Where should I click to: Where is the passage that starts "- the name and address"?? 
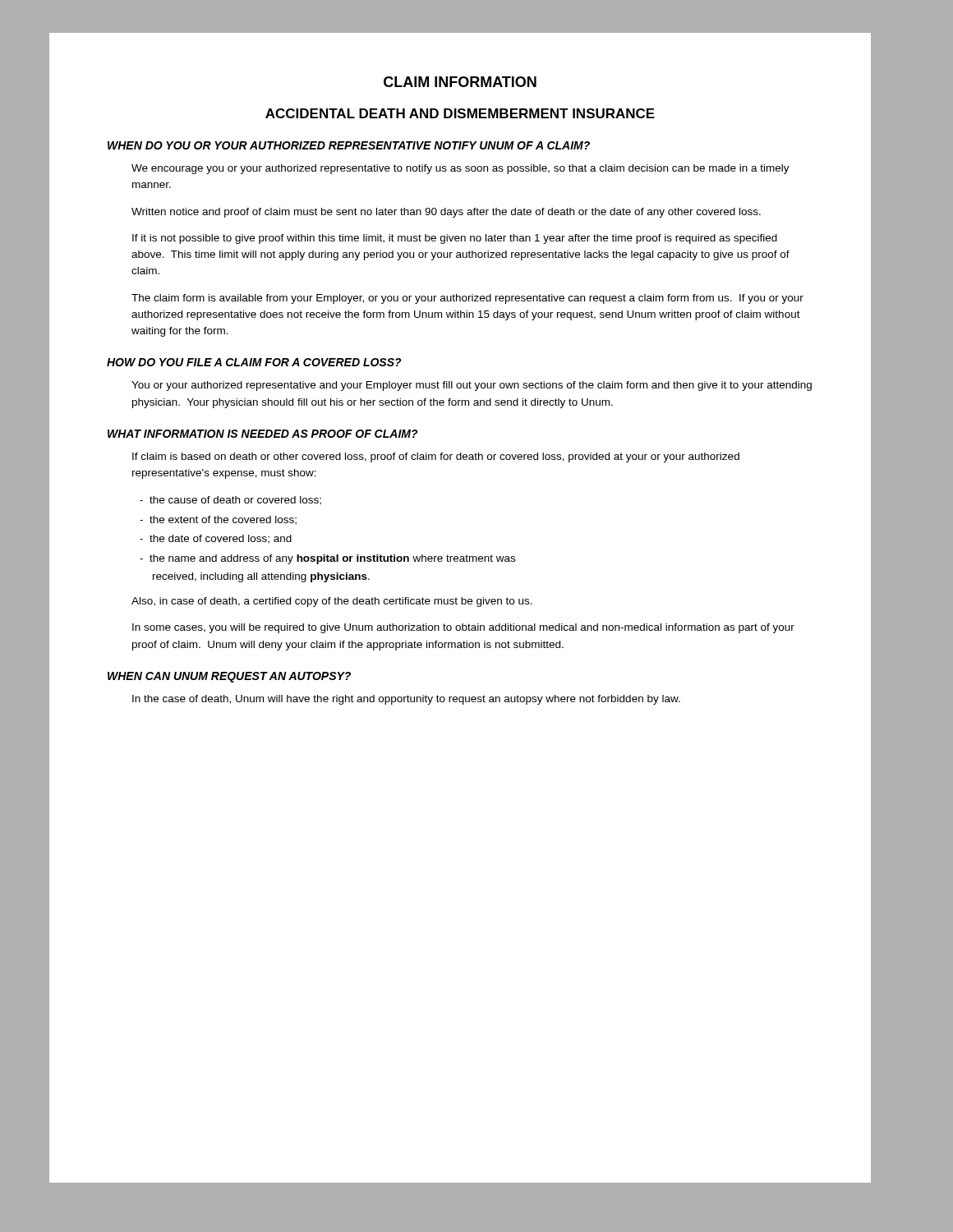pyautogui.click(x=328, y=567)
